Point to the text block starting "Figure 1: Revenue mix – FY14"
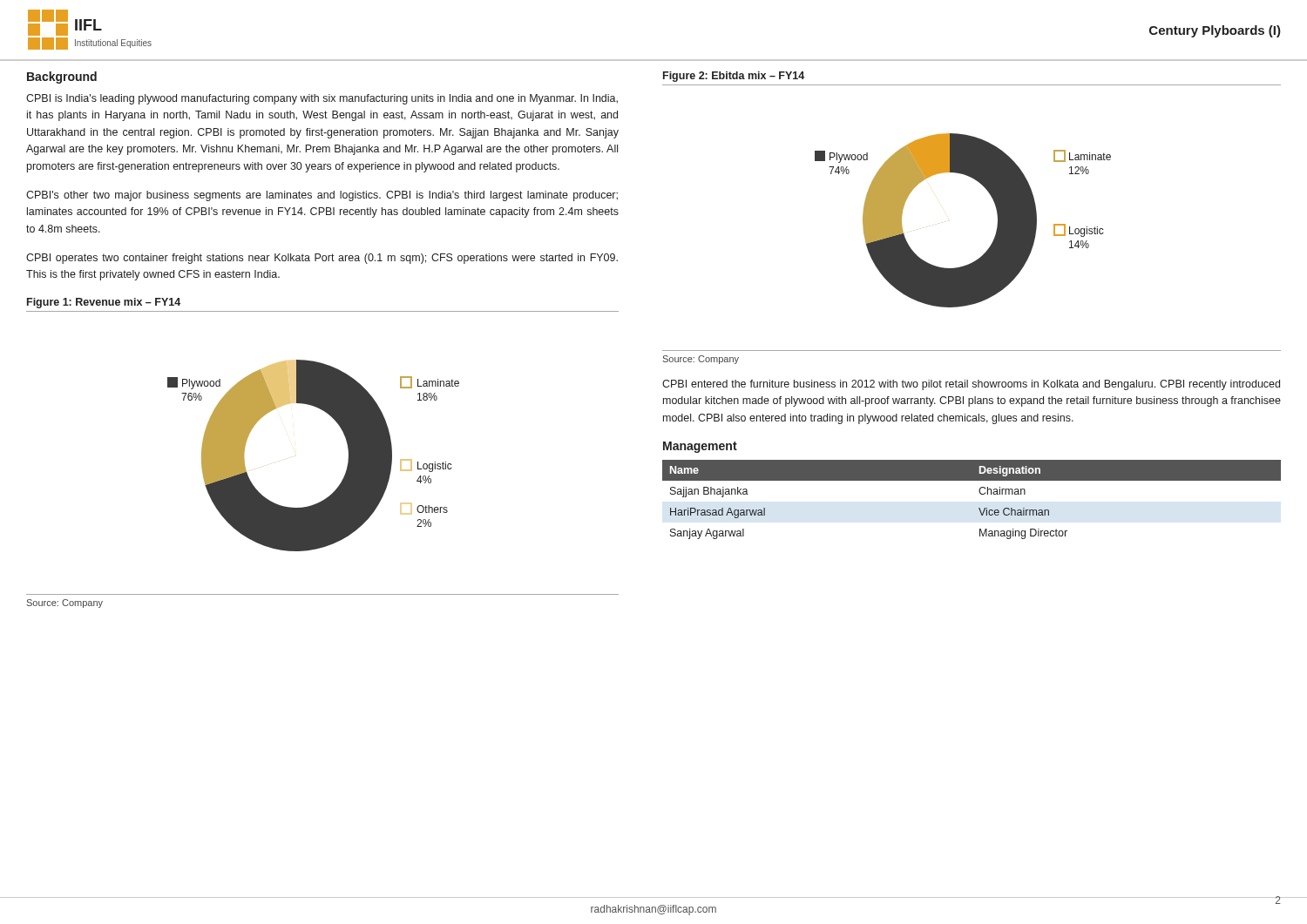This screenshot has width=1307, height=924. coord(103,302)
